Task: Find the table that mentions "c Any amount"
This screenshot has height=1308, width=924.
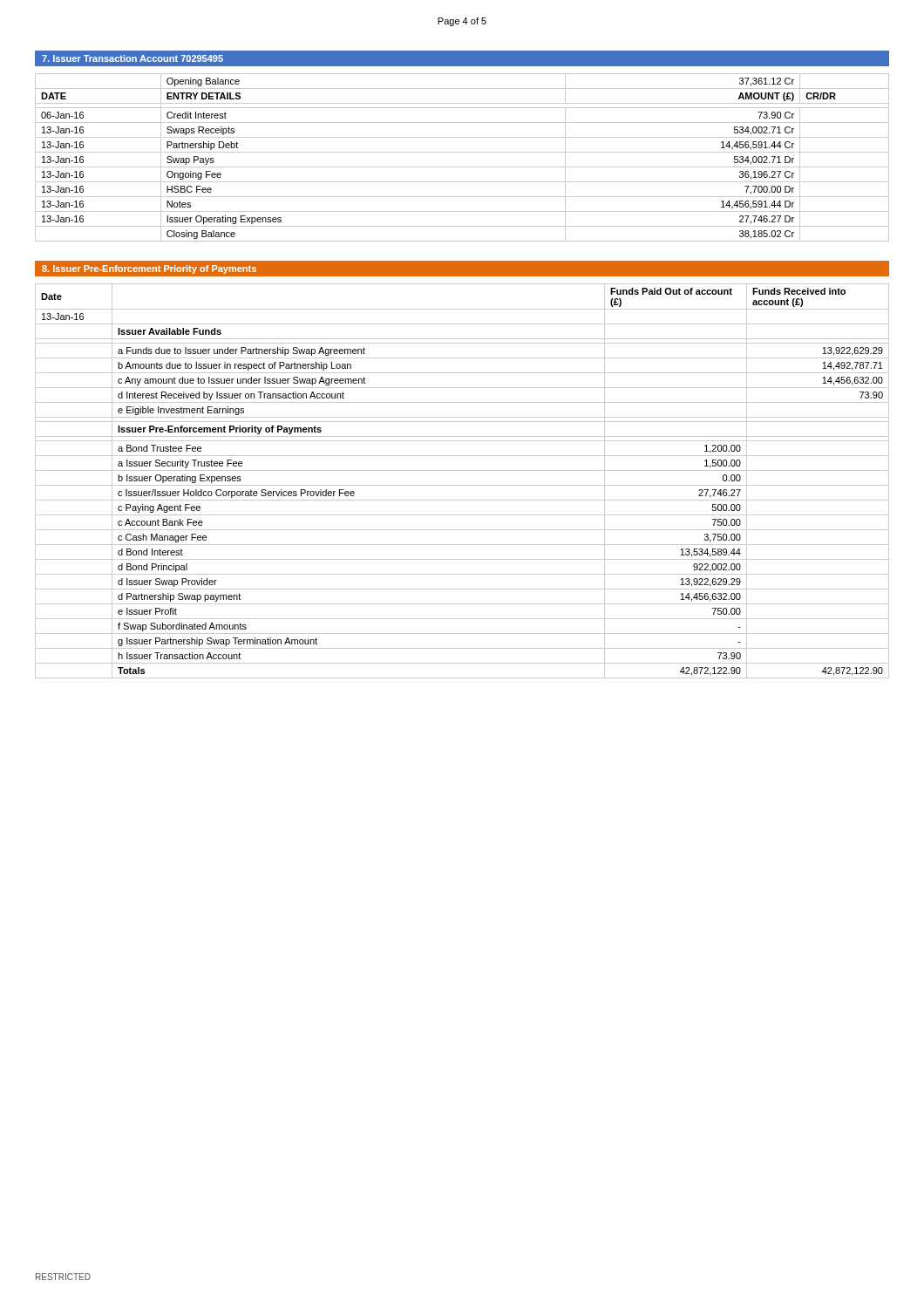Action: tap(462, 481)
